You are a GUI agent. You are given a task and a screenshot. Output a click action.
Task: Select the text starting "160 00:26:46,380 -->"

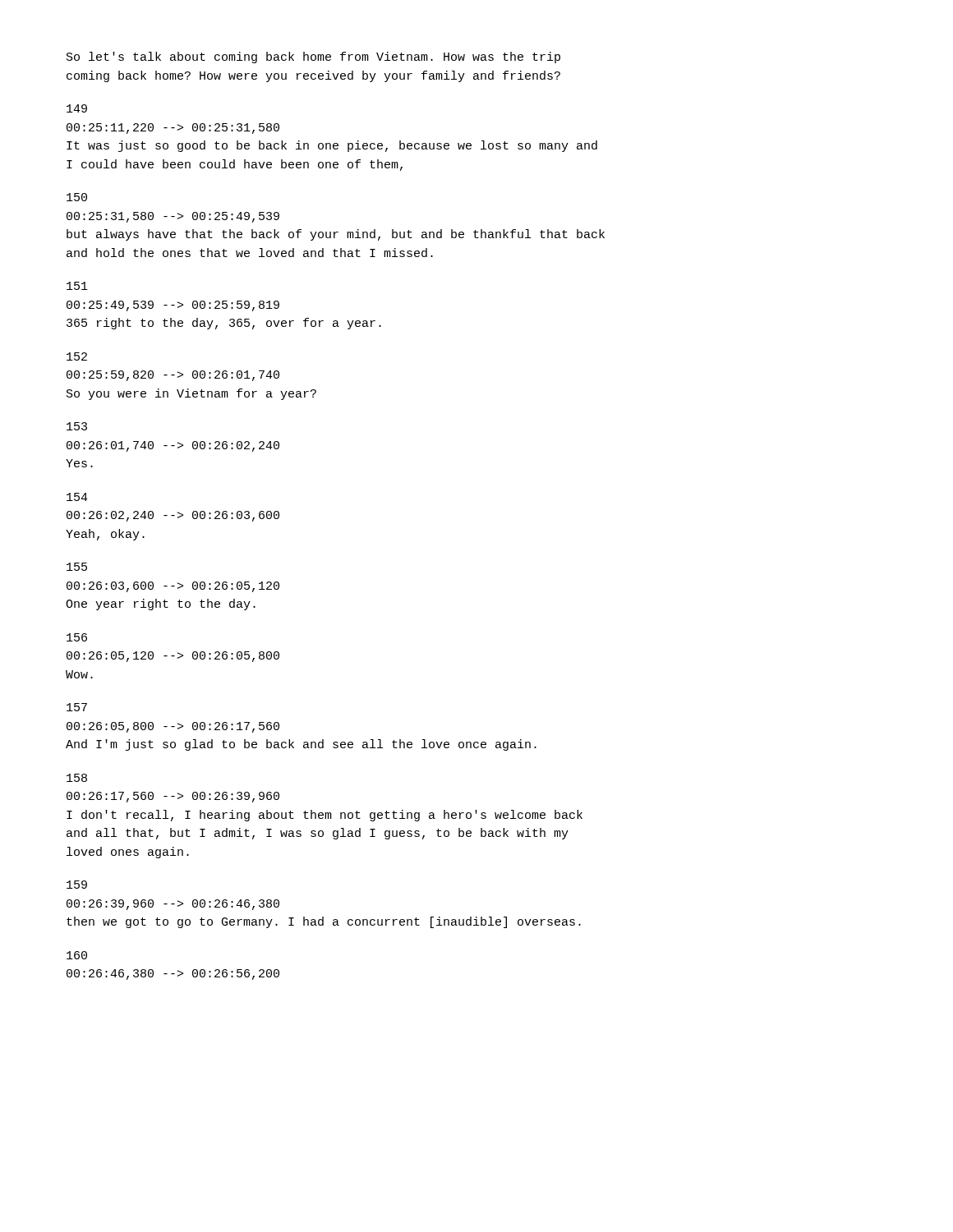click(x=173, y=965)
